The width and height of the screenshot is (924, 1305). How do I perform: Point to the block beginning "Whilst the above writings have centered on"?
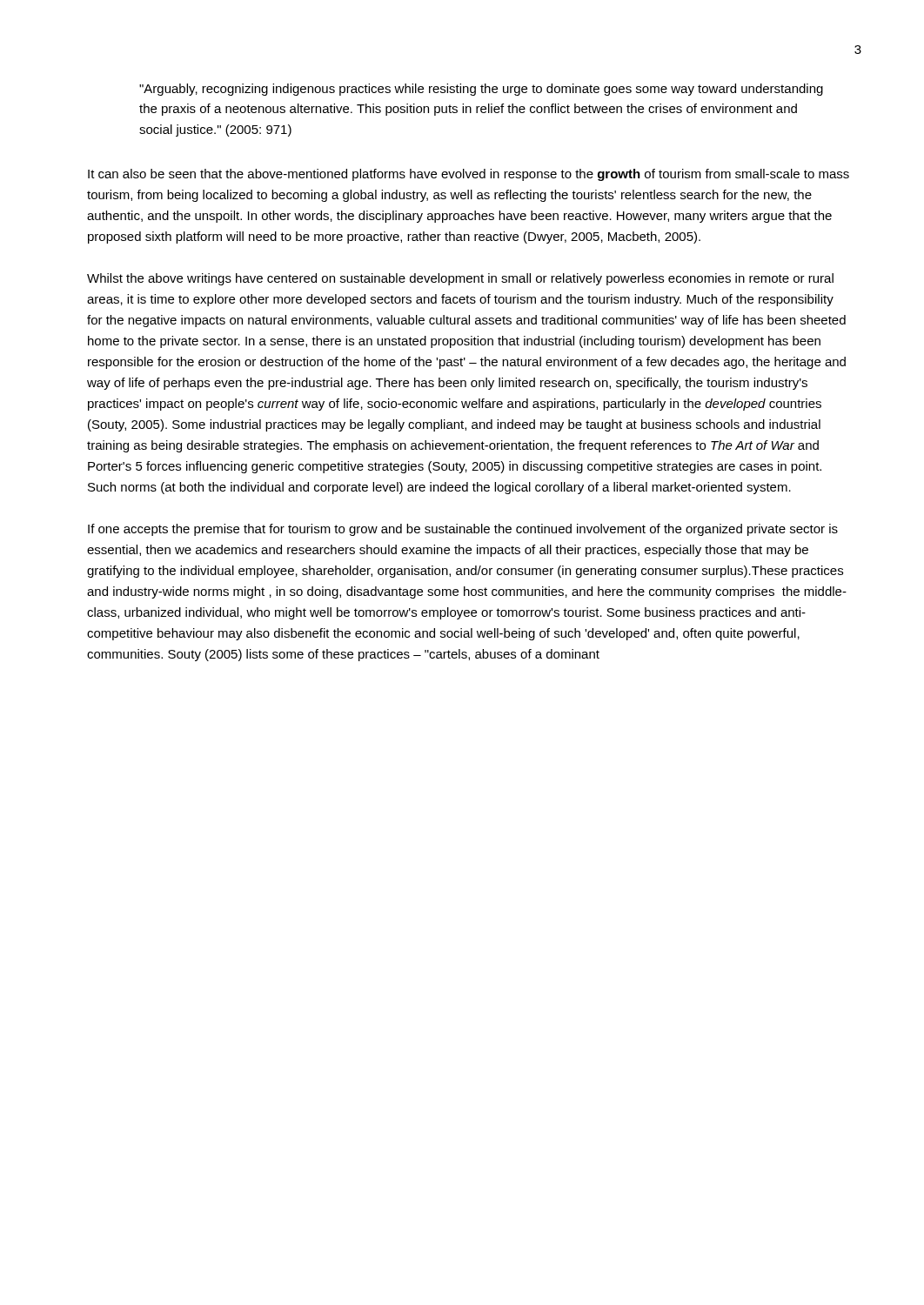tap(467, 382)
